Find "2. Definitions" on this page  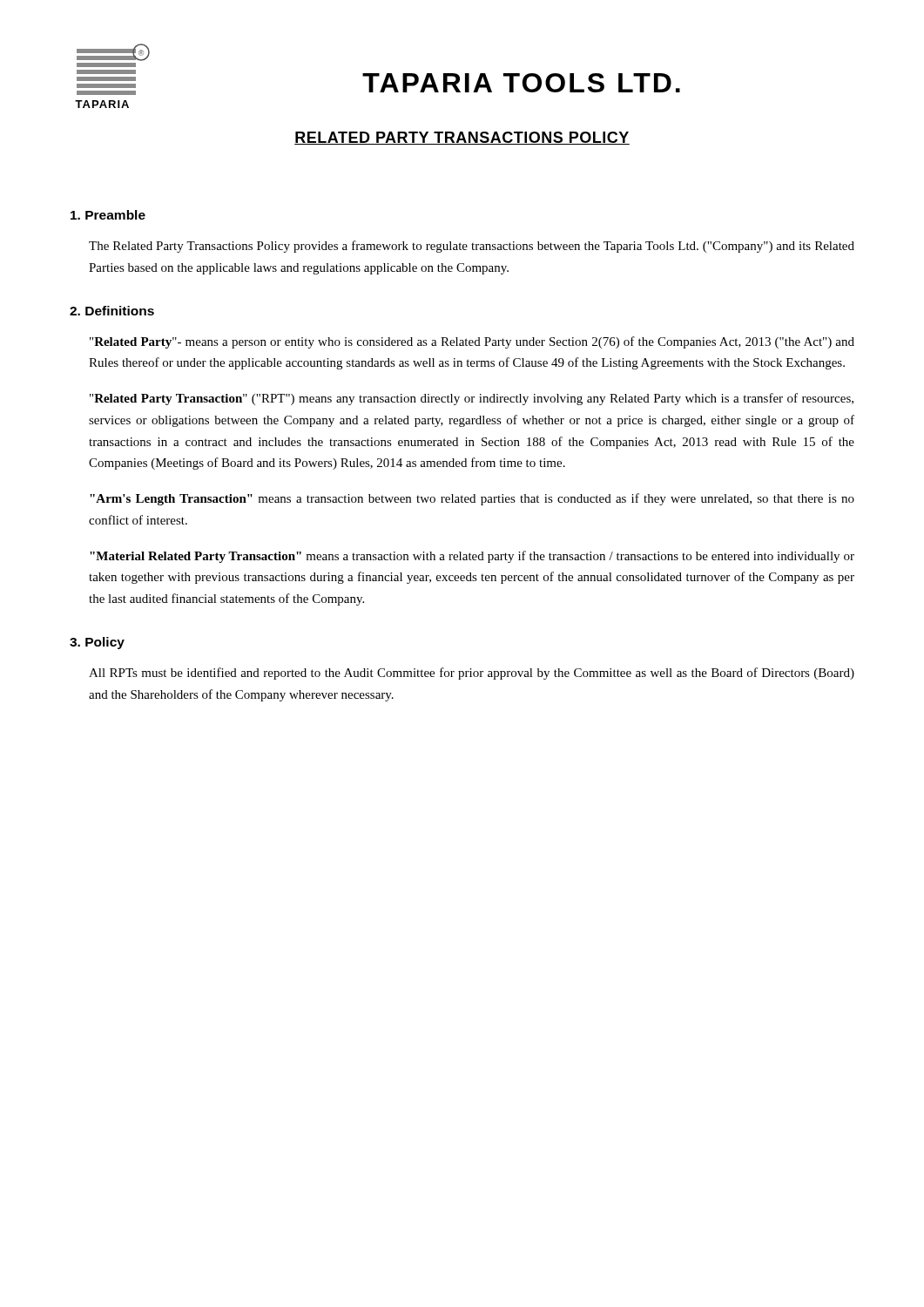tap(112, 310)
